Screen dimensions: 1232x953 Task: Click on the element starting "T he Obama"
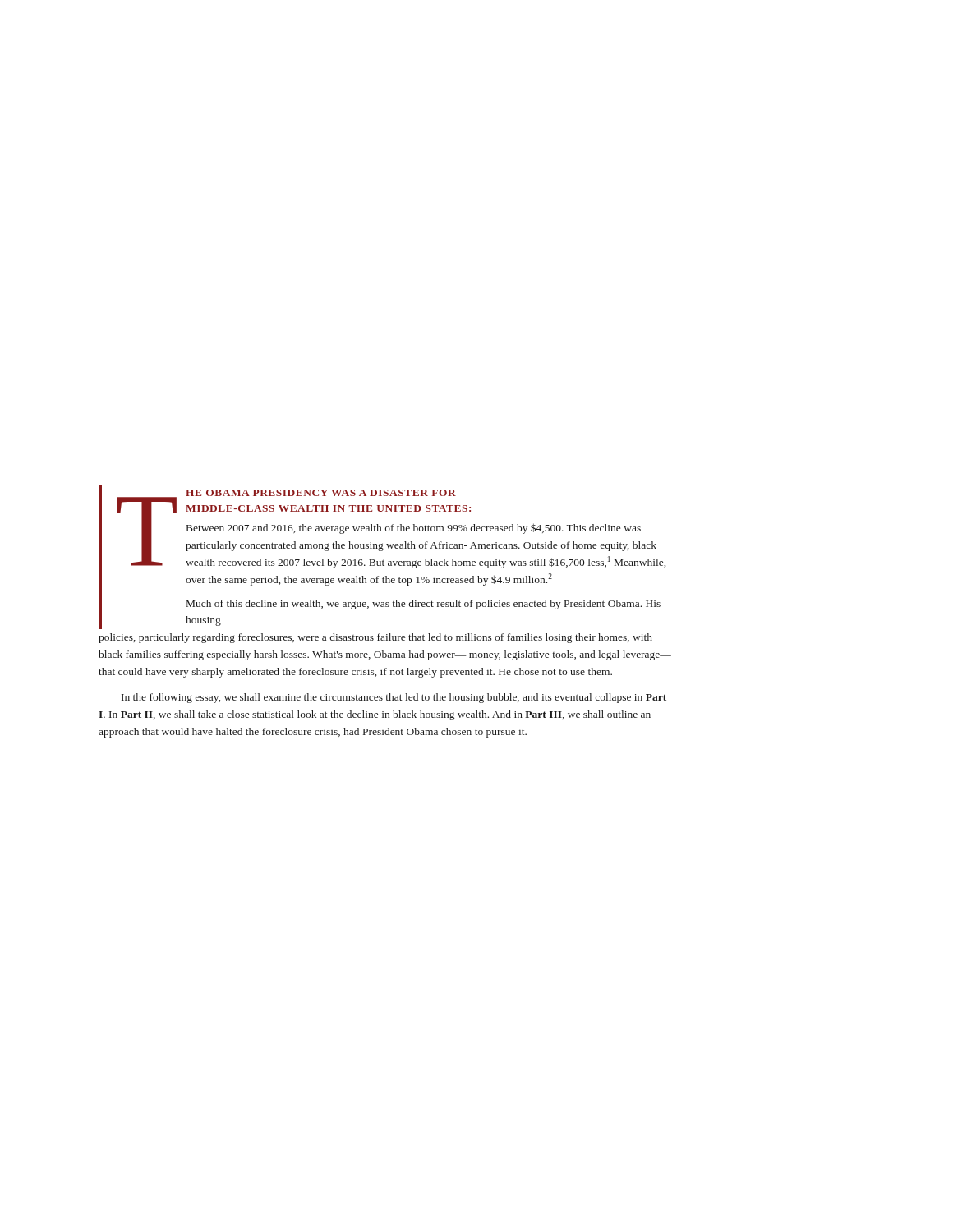tap(386, 557)
